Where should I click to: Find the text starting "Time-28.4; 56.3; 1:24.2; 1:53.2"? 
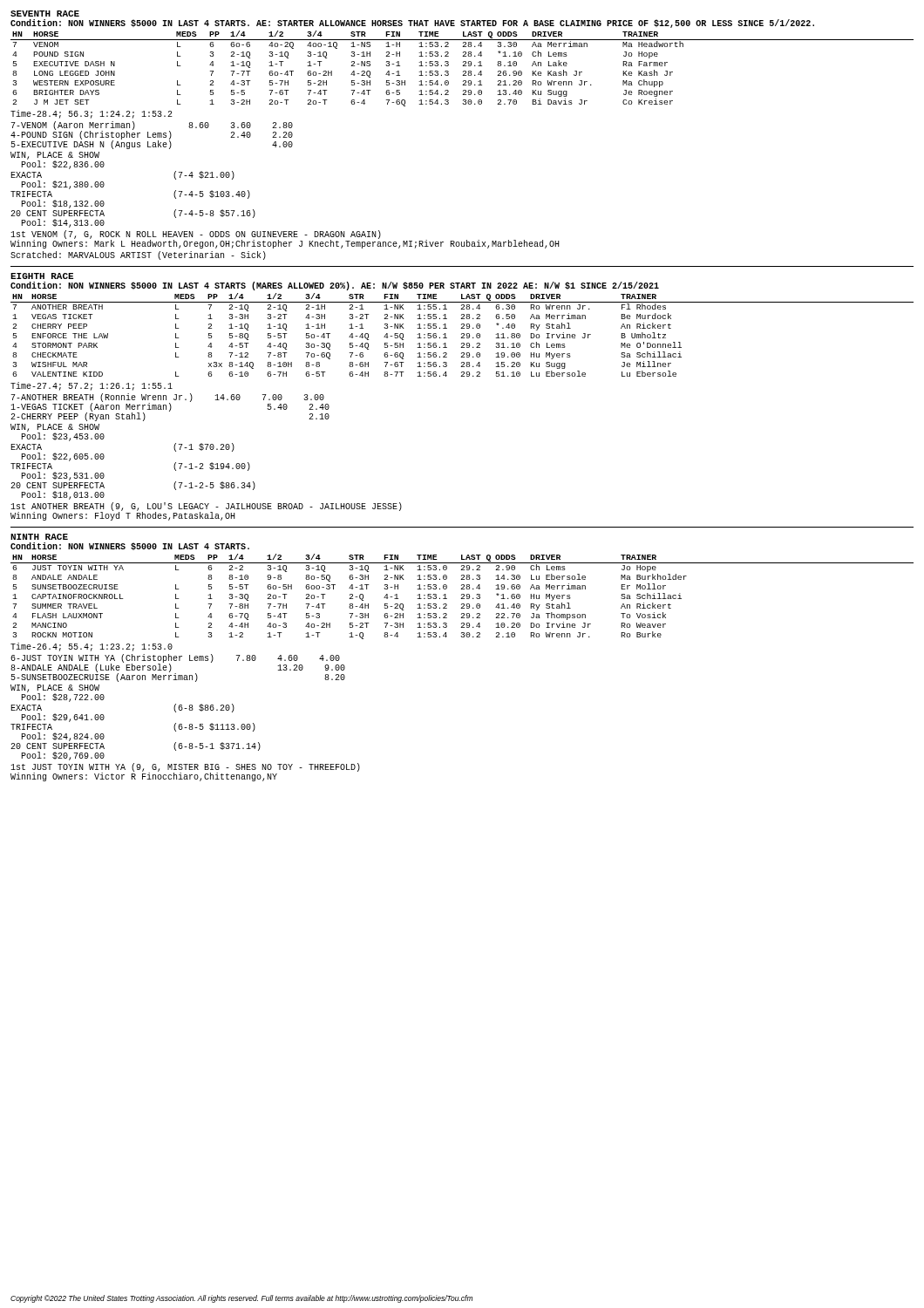(92, 115)
